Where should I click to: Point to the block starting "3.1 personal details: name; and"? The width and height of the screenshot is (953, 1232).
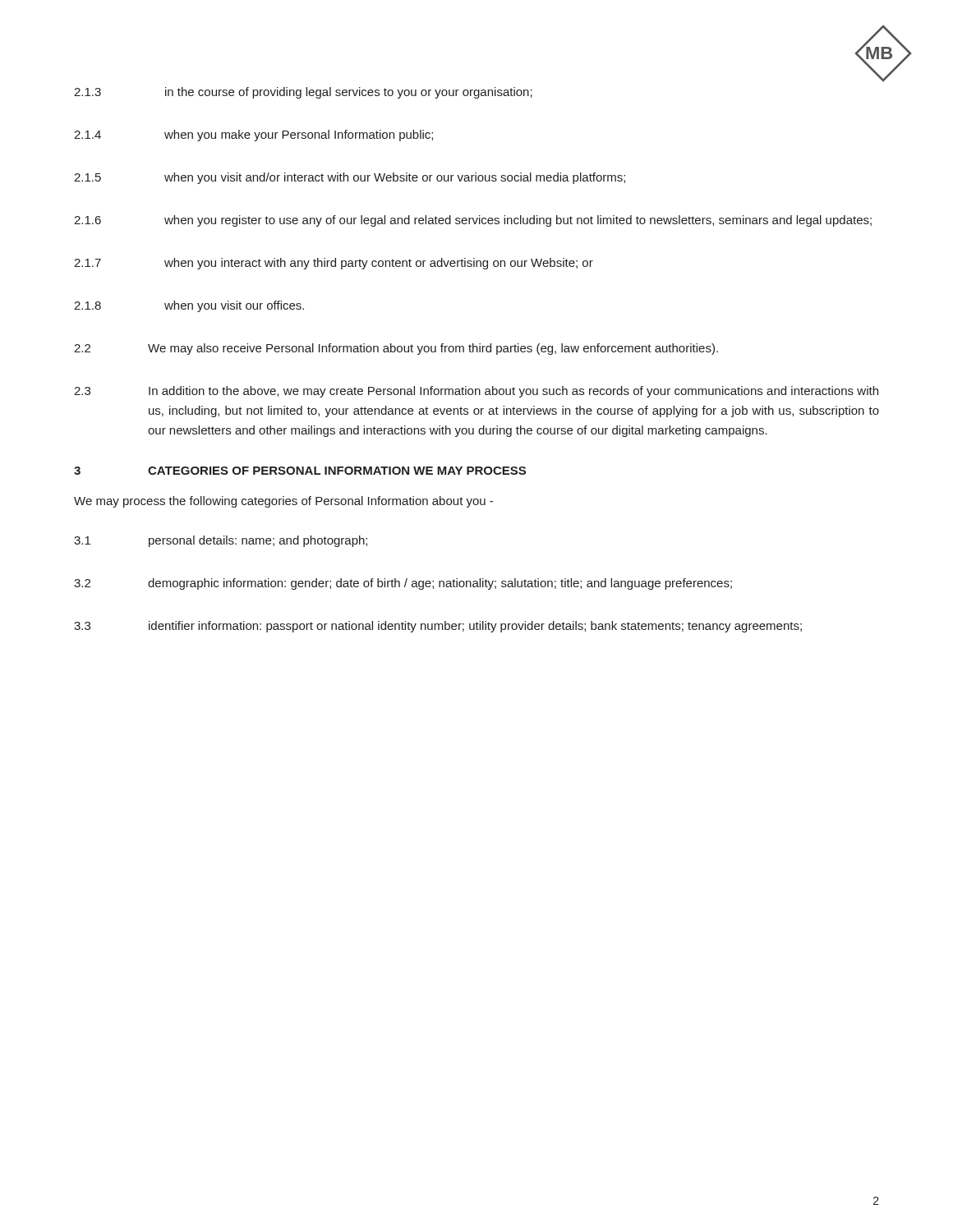(x=221, y=541)
